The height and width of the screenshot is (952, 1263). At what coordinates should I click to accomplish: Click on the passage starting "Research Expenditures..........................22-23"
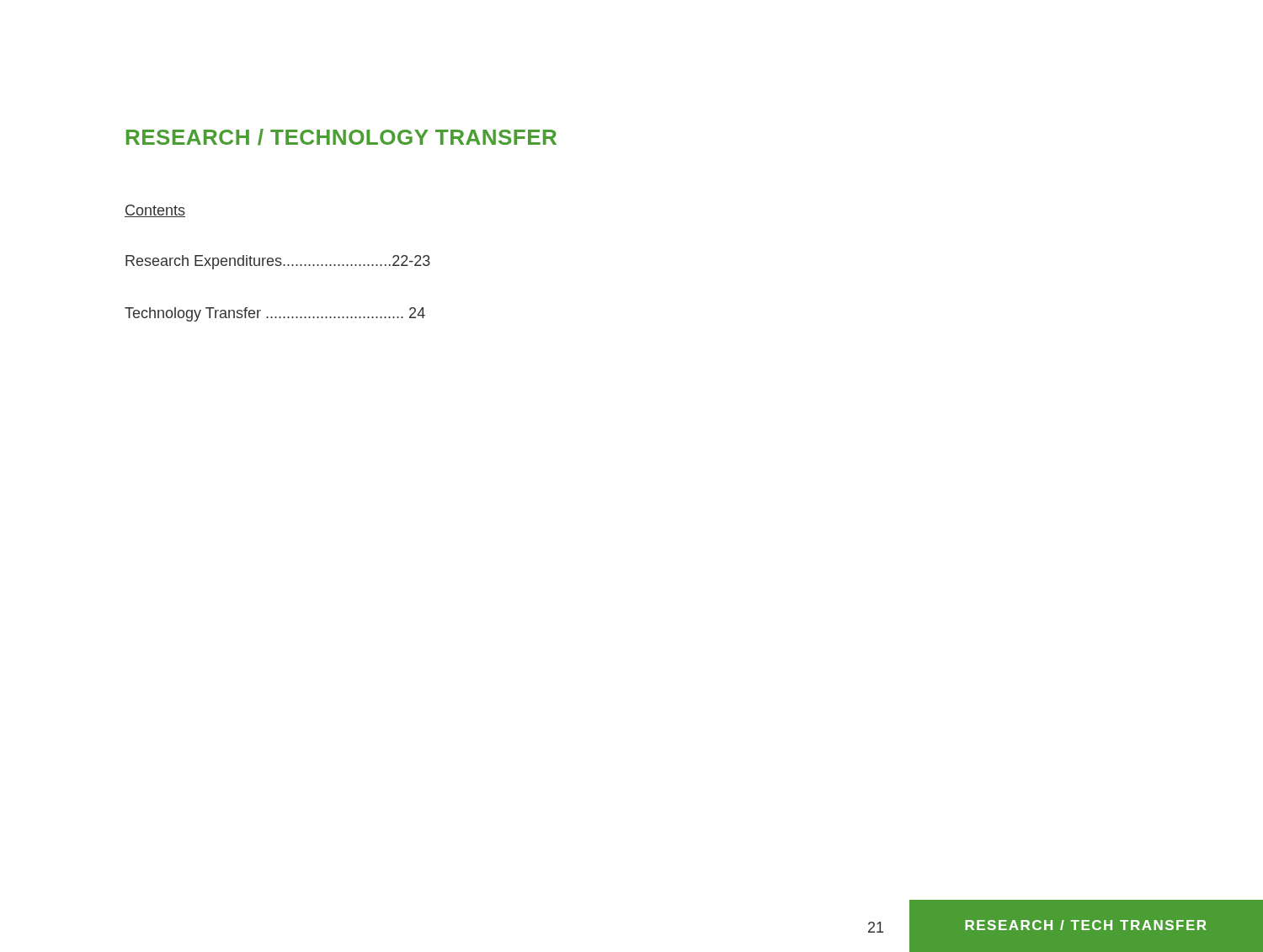[x=278, y=261]
